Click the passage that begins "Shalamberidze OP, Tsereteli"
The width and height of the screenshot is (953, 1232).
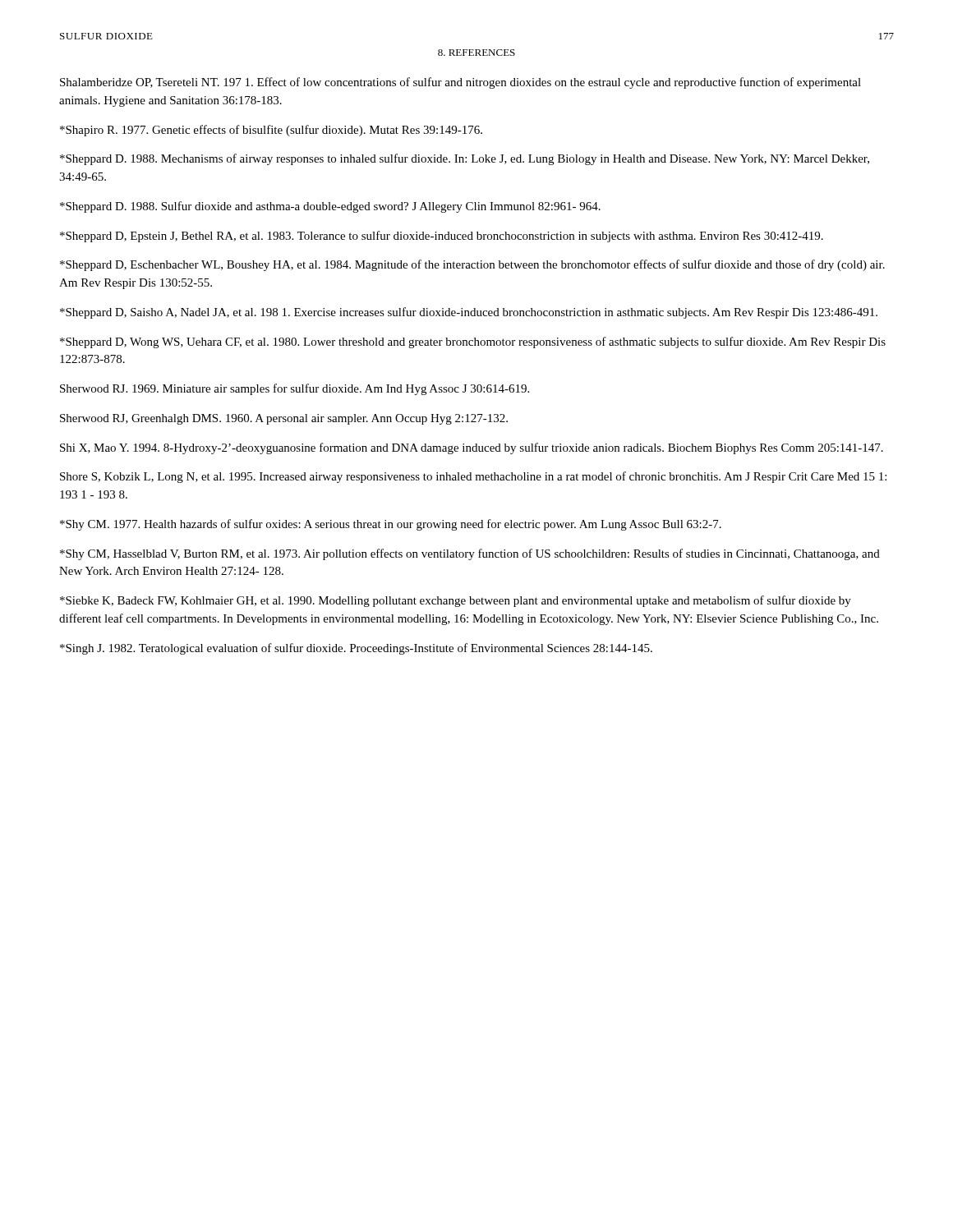click(460, 91)
